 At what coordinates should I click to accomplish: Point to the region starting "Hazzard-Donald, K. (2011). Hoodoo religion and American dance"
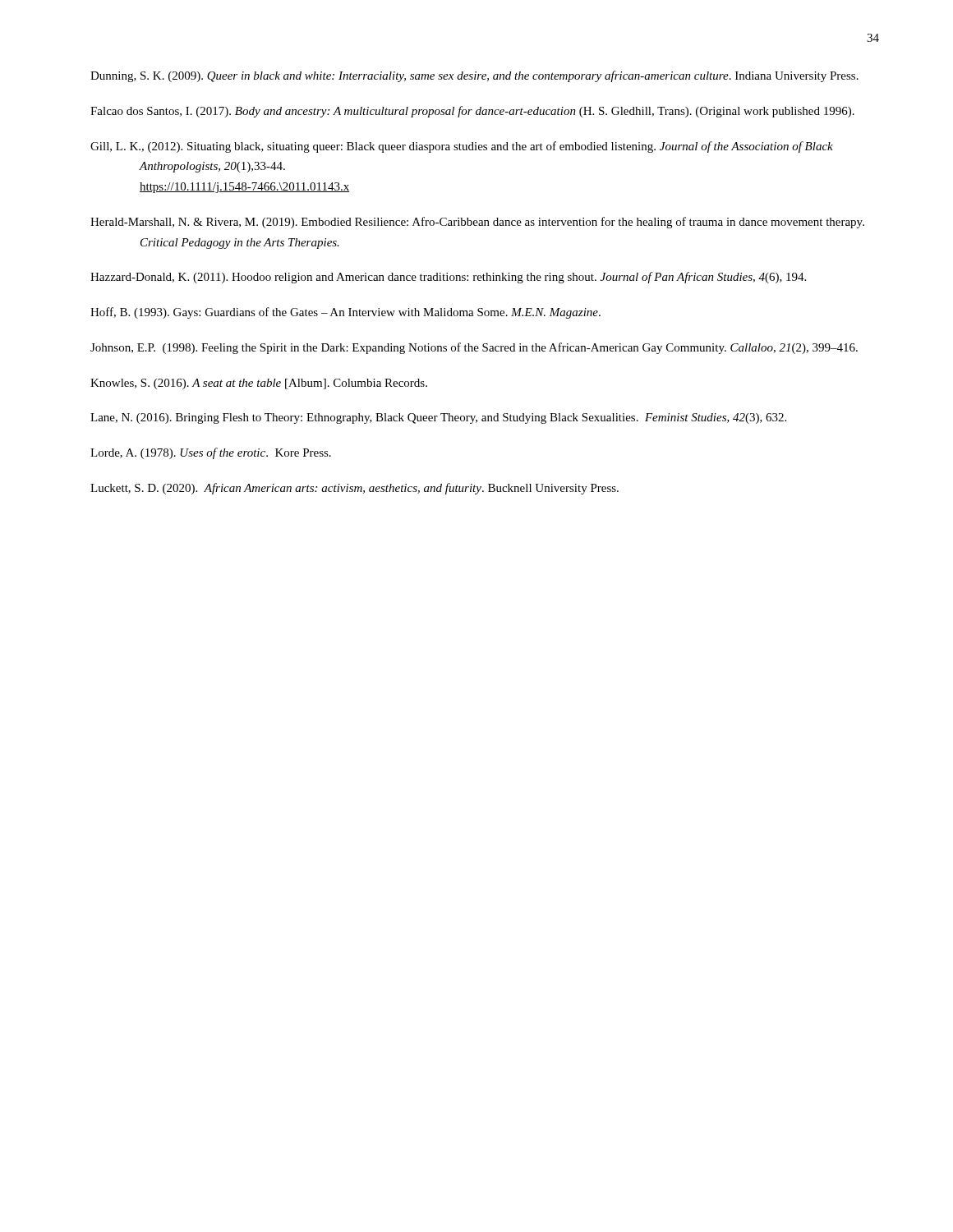[449, 277]
